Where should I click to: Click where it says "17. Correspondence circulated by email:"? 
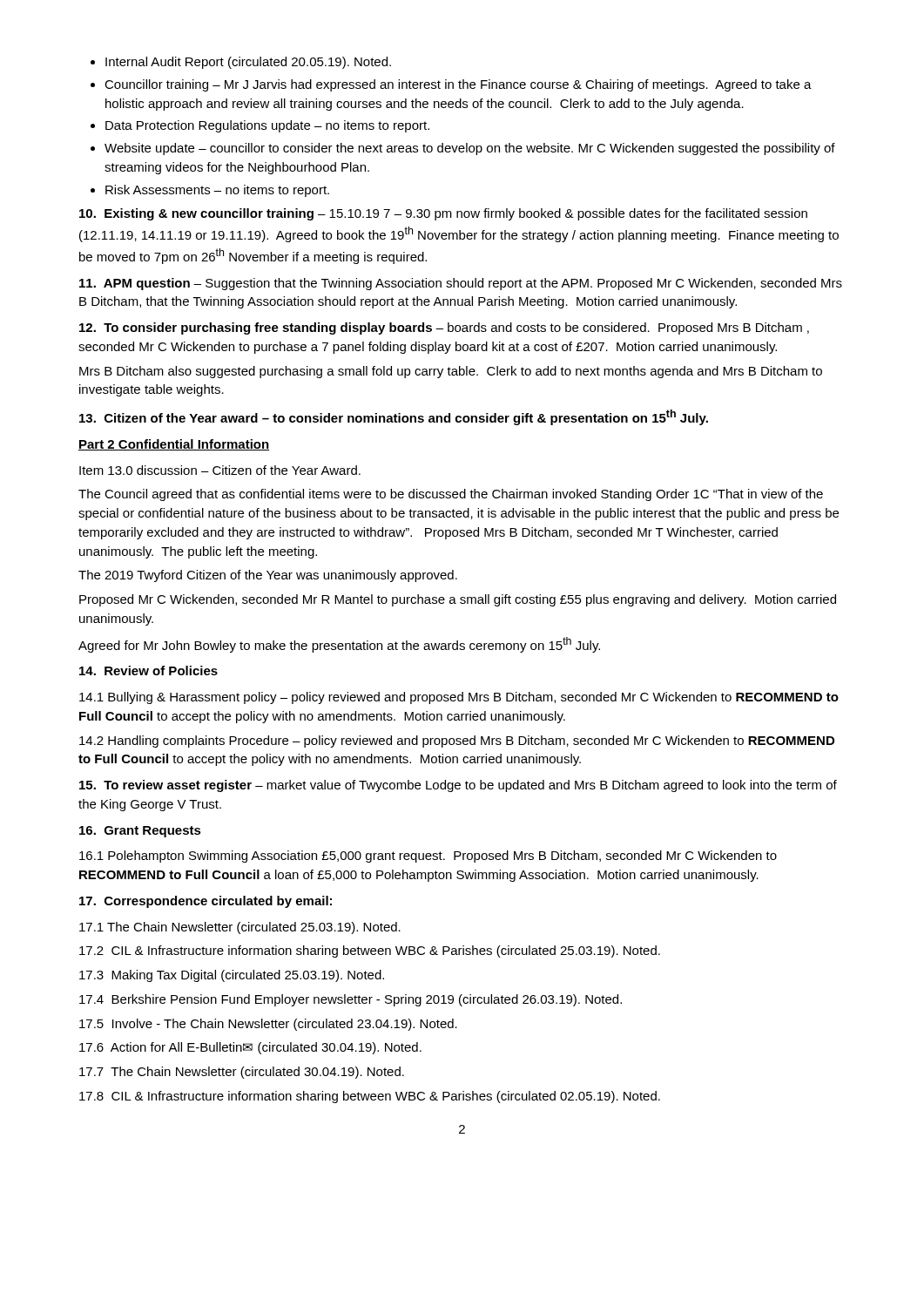point(206,902)
